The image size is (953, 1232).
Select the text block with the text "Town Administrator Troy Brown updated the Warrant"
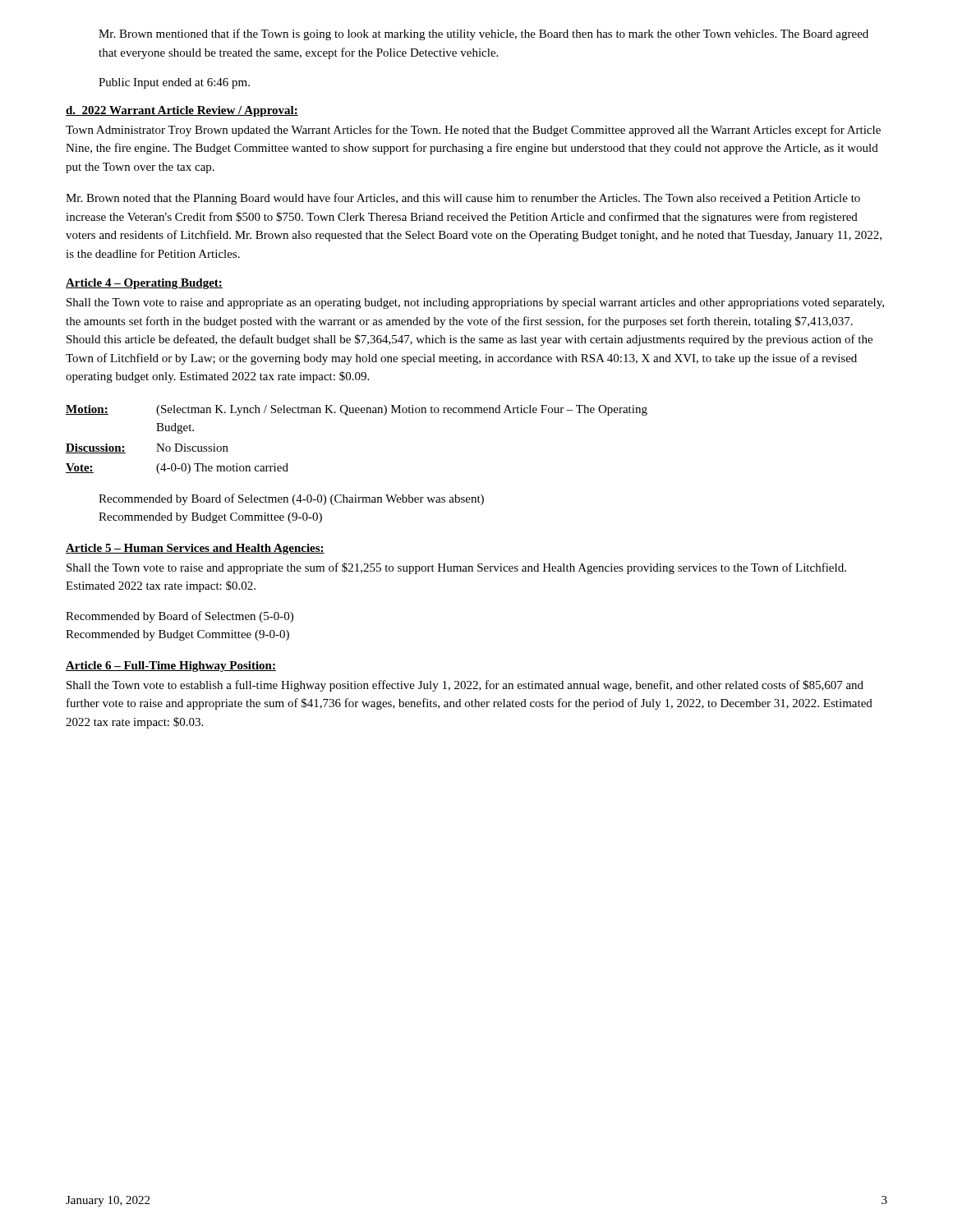pos(473,148)
